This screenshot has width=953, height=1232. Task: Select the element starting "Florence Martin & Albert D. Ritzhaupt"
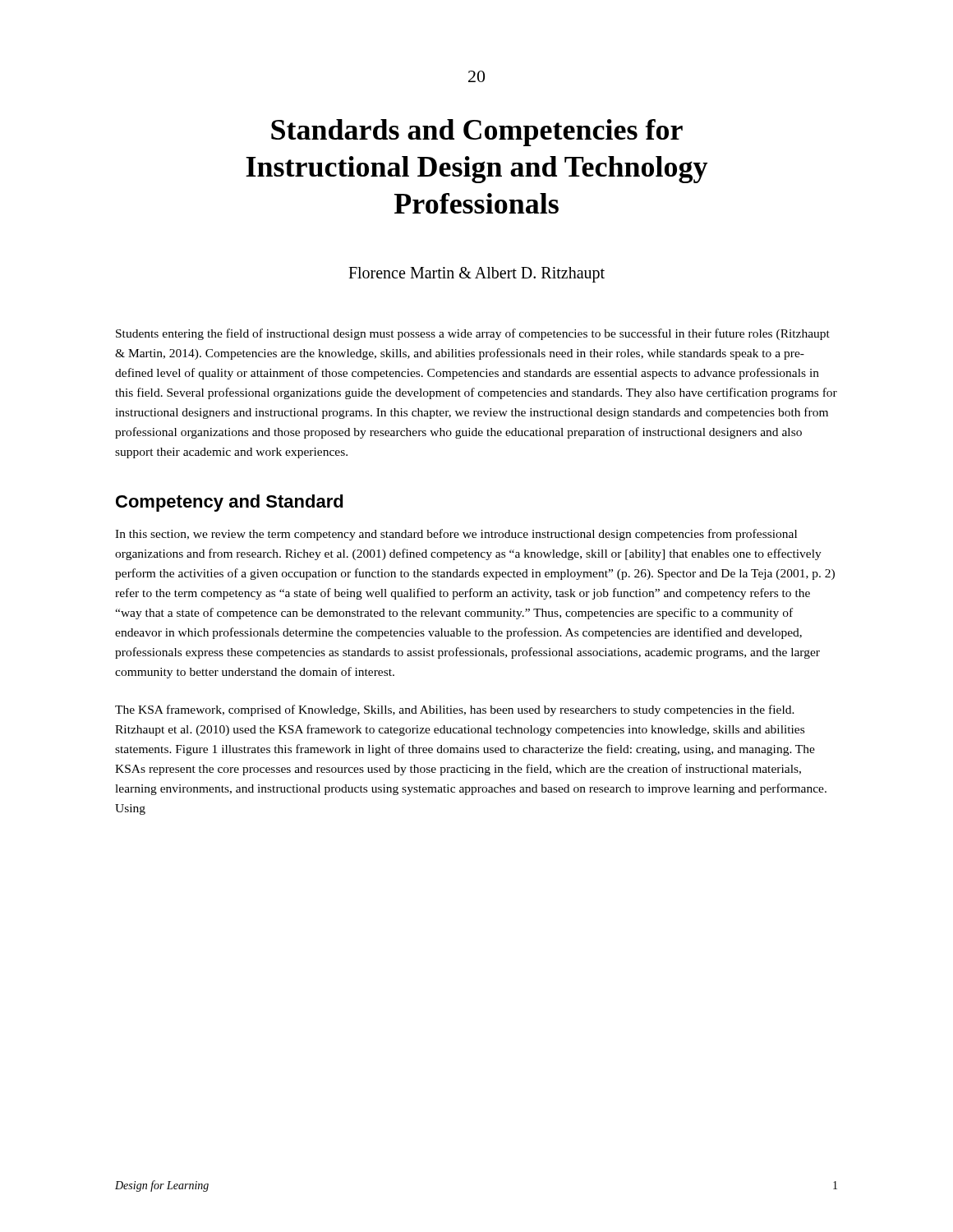[476, 273]
